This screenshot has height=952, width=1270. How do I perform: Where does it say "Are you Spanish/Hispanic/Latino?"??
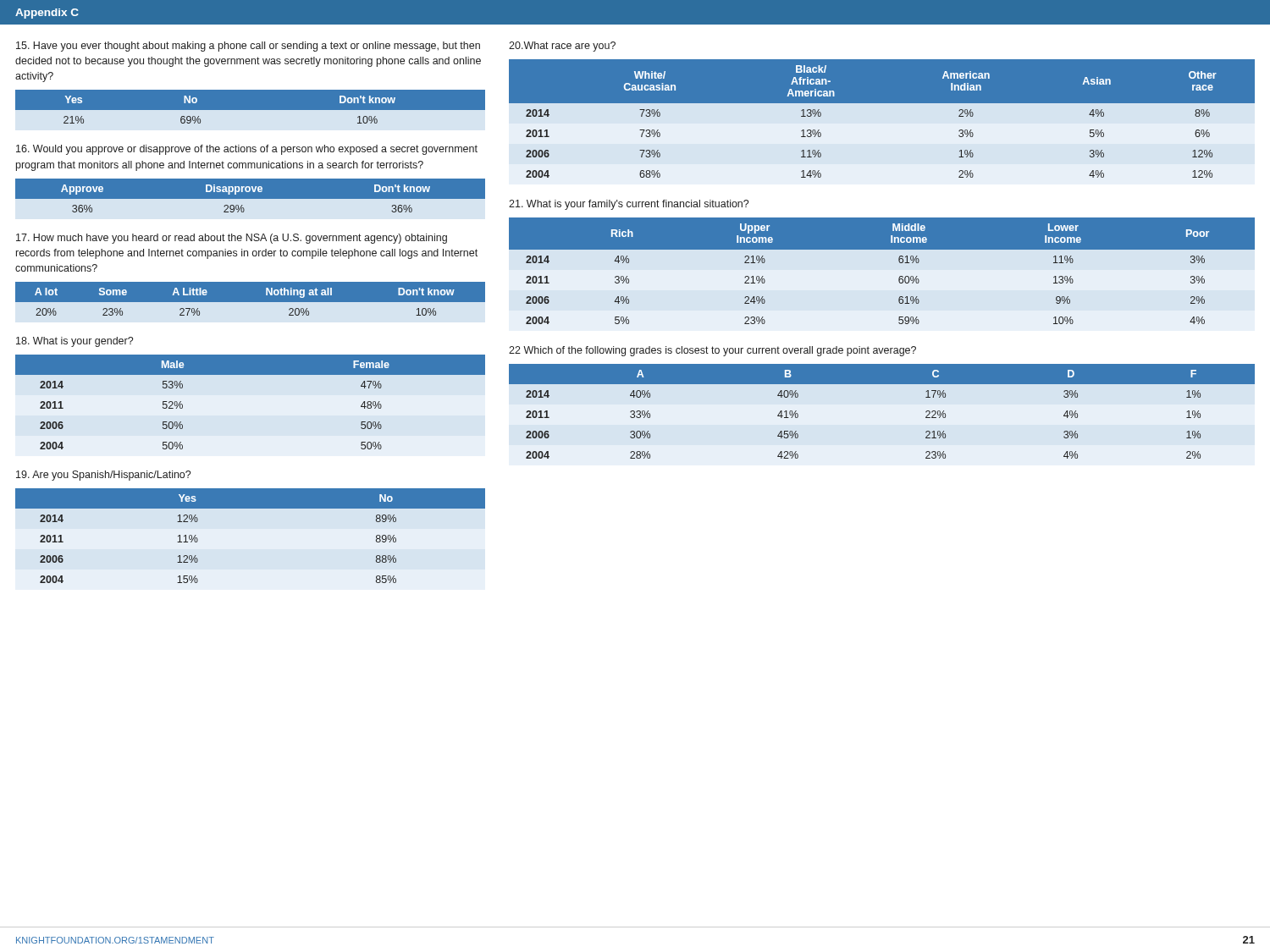point(103,475)
